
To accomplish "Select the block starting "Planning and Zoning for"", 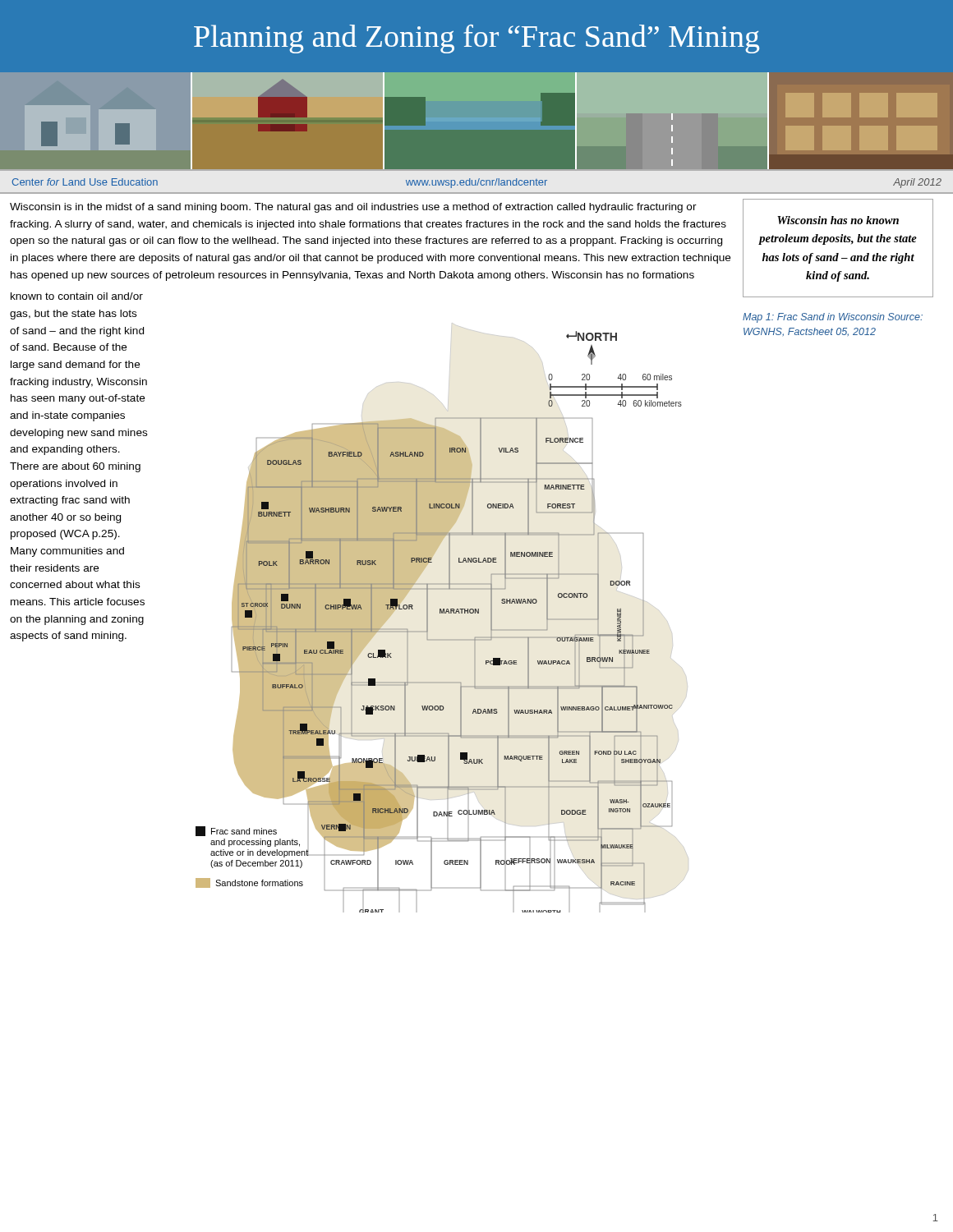I will point(476,36).
